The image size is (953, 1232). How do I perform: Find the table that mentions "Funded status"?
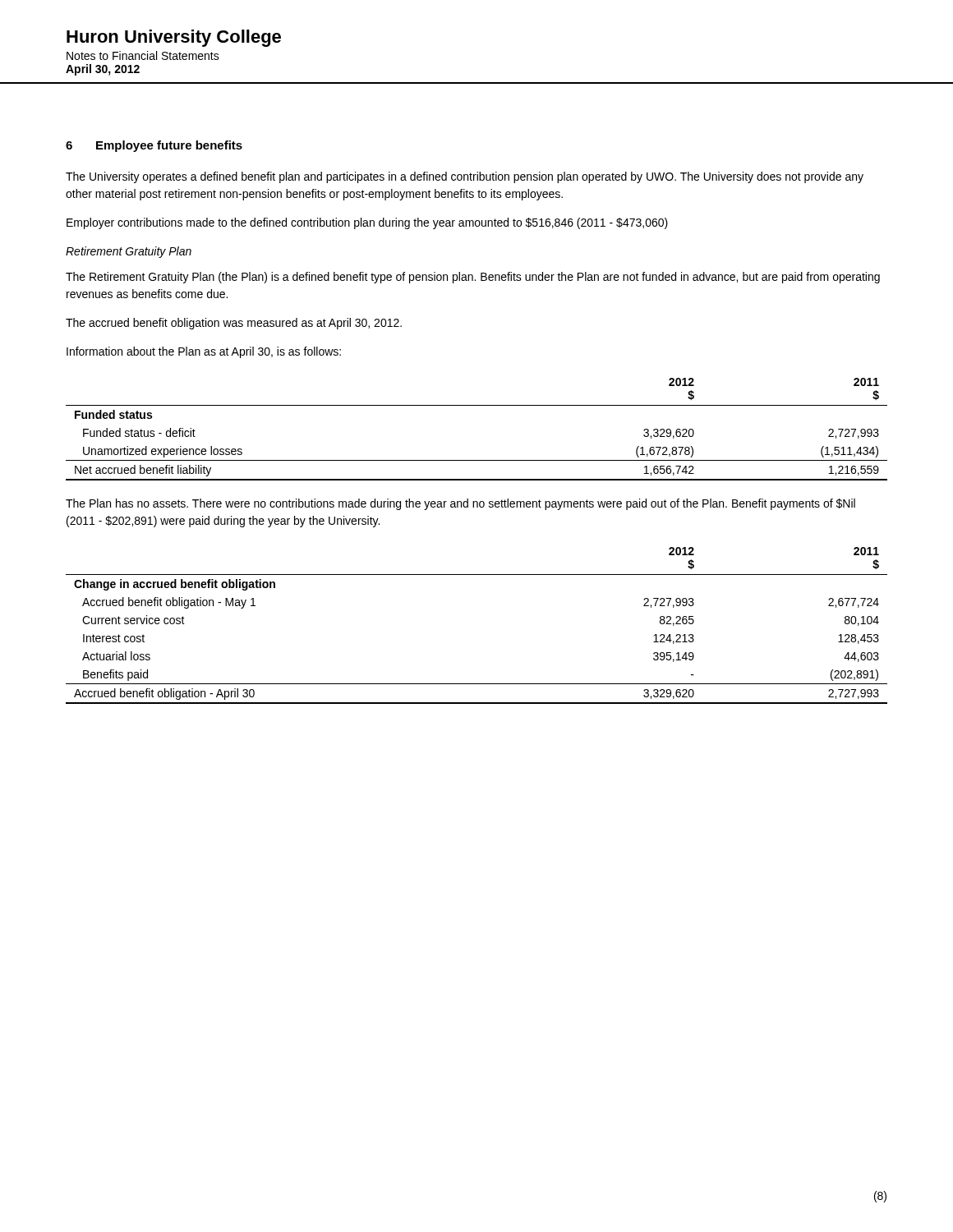pyautogui.click(x=476, y=426)
